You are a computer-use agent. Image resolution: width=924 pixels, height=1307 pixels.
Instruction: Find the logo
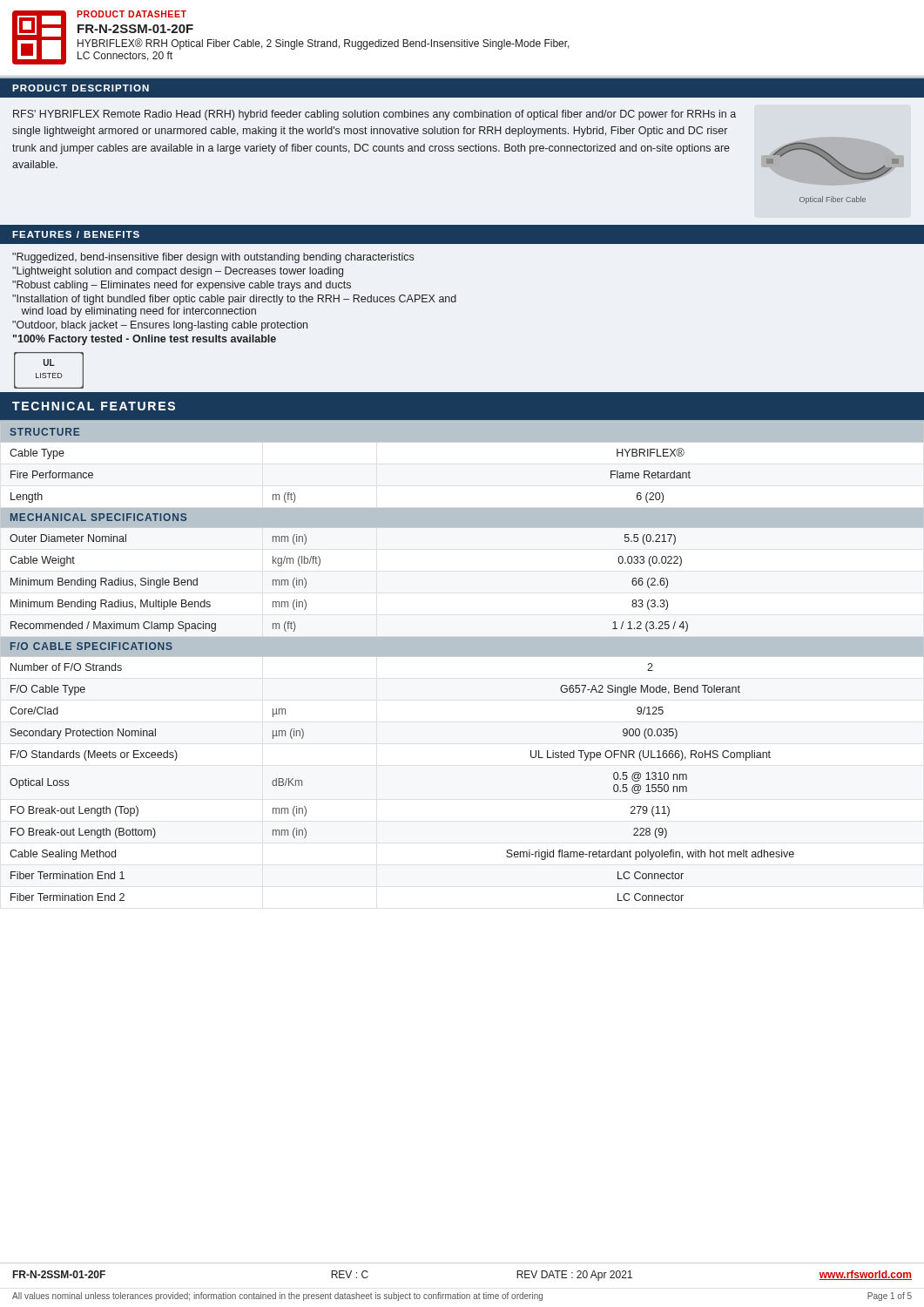click(49, 370)
